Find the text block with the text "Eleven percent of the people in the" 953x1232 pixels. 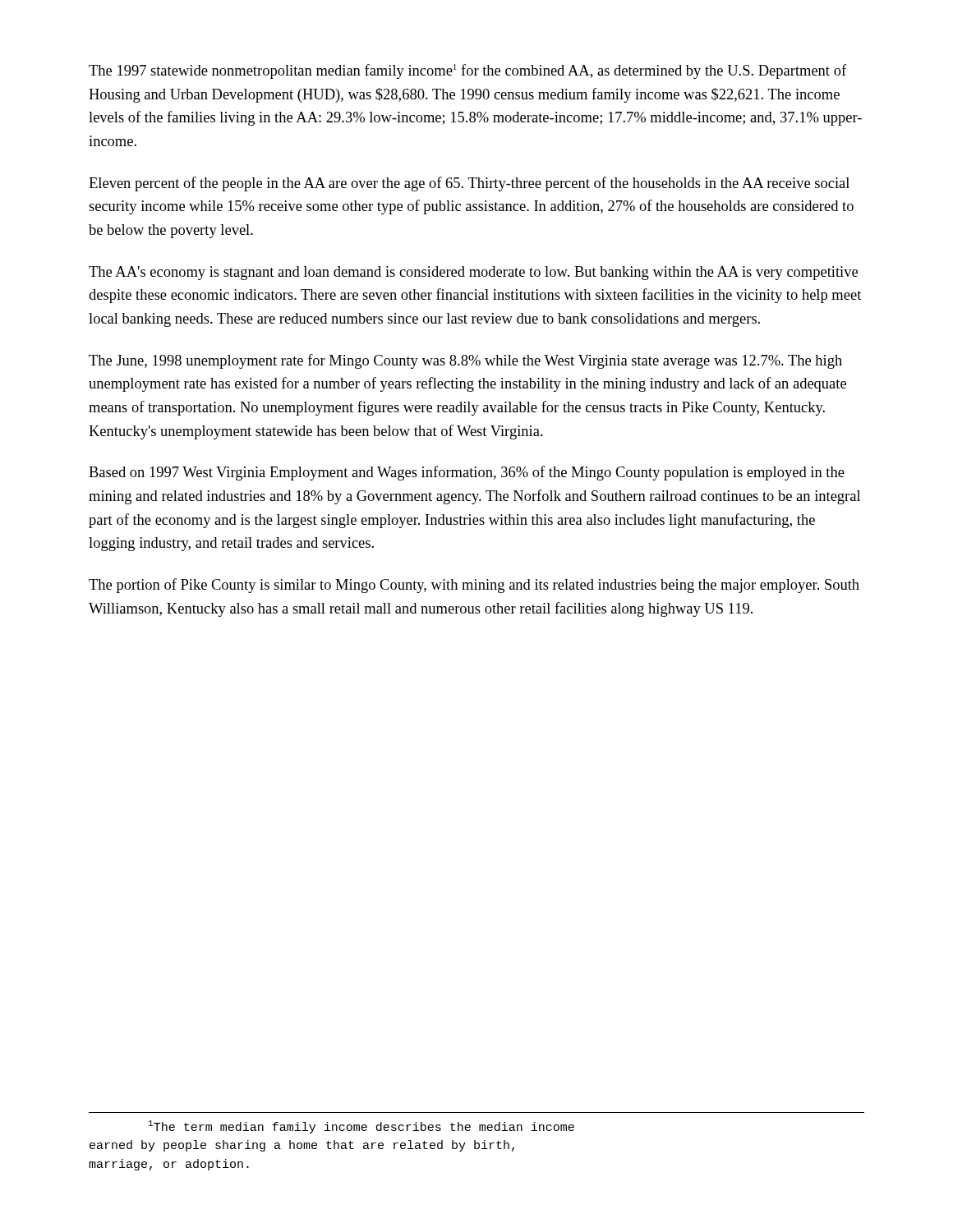click(x=471, y=206)
